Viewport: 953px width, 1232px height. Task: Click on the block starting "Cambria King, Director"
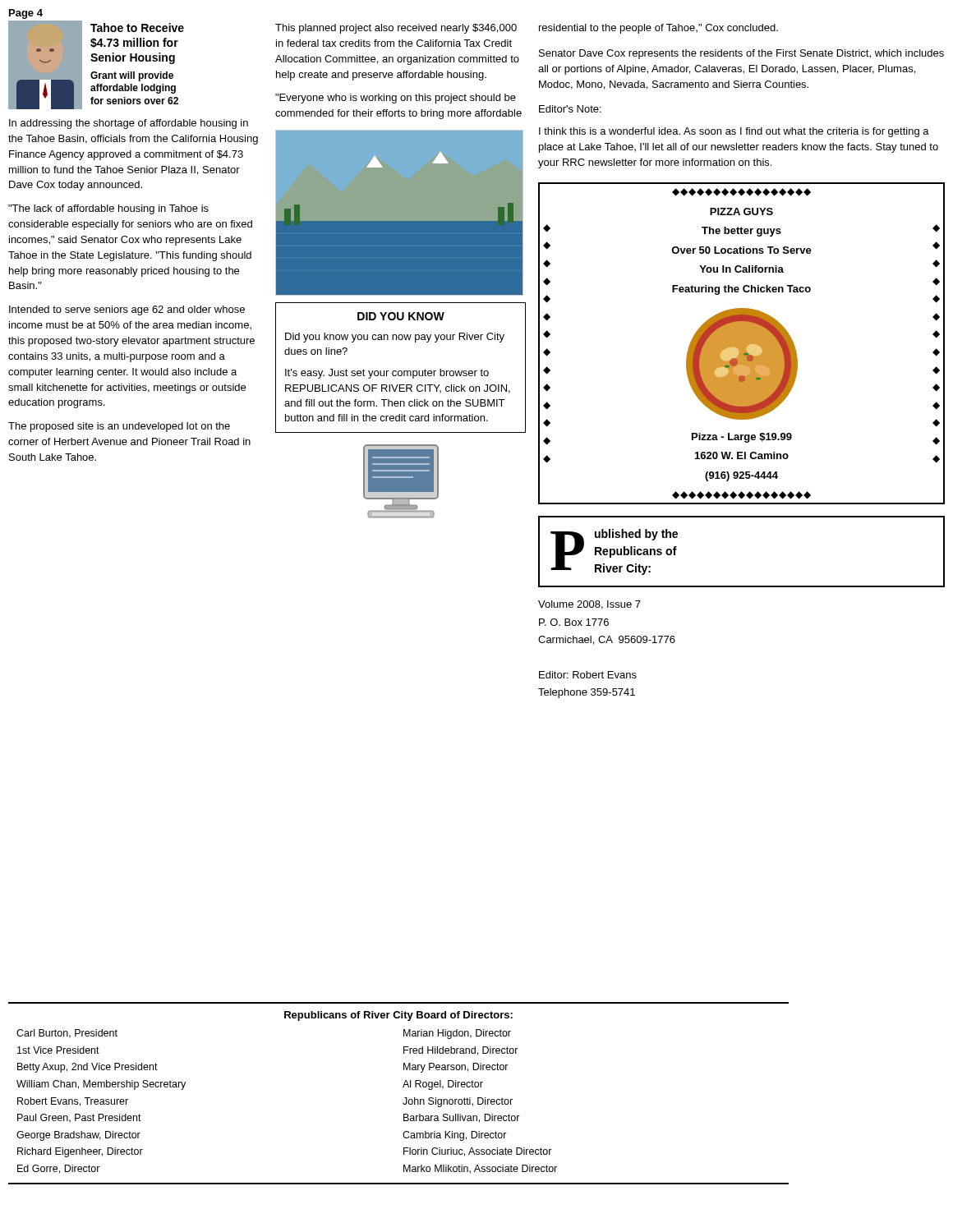(x=454, y=1135)
